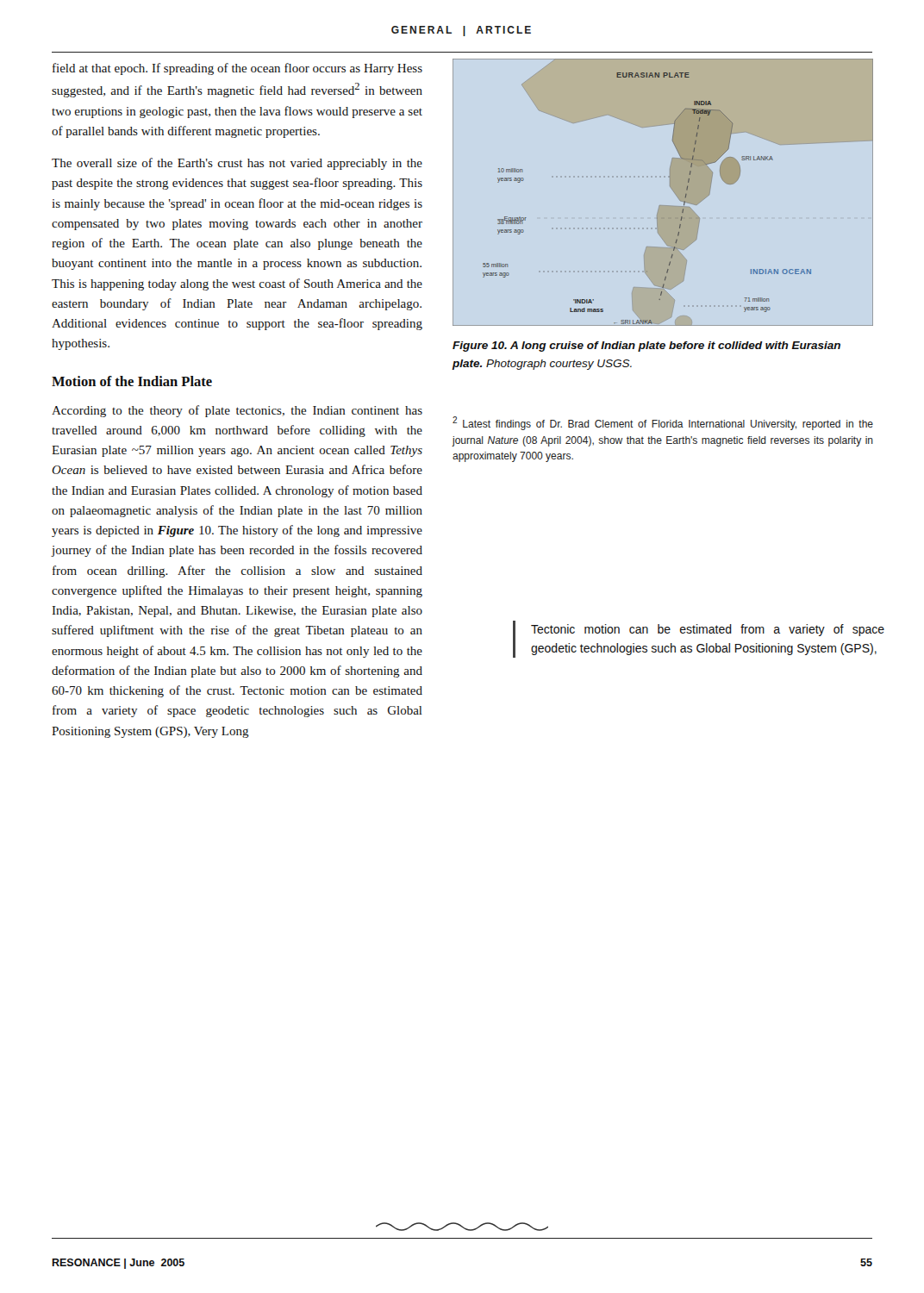The image size is (924, 1293).
Task: Select the text block that says "According to the"
Action: coord(237,571)
